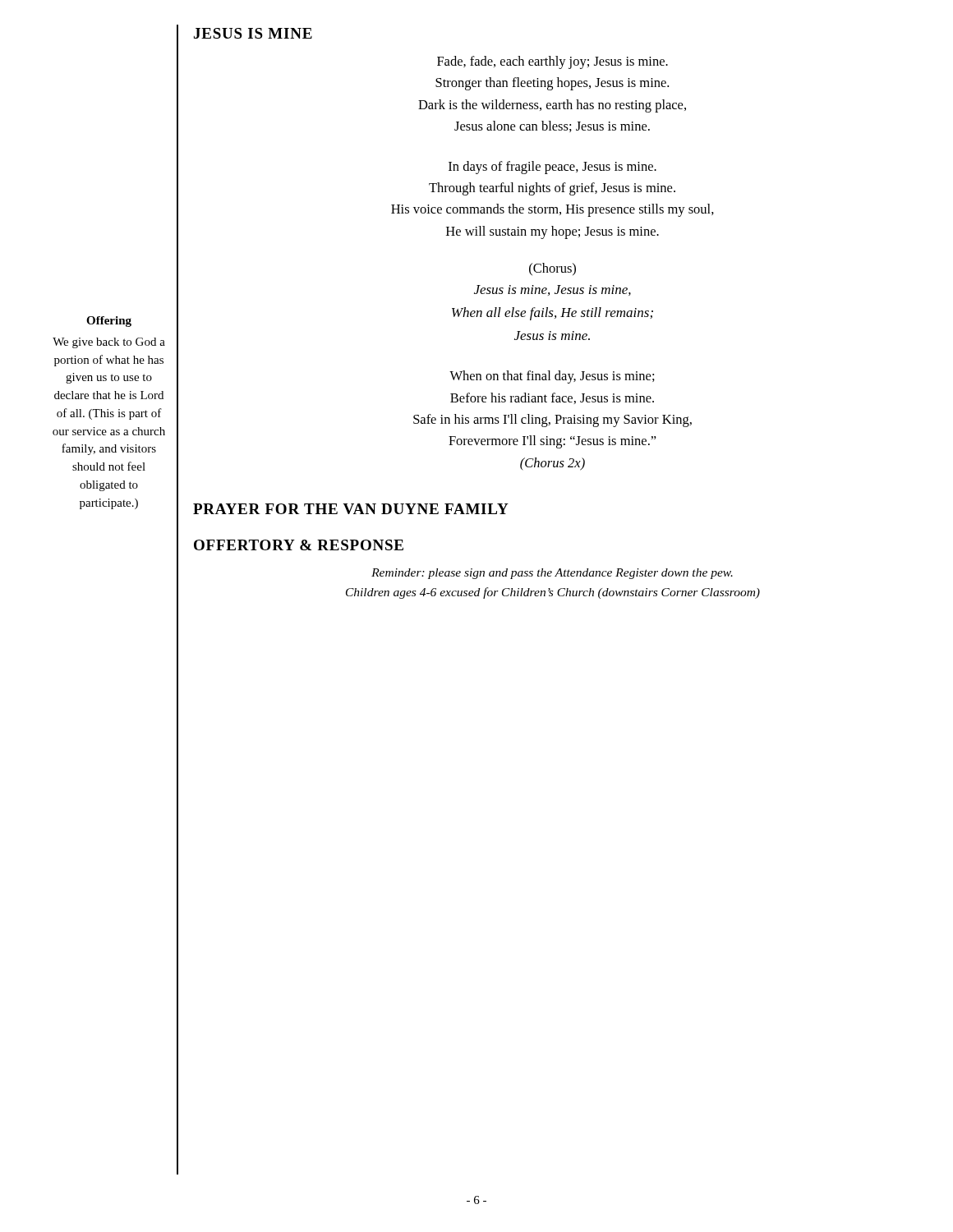Locate the element starting "PRAYER FOR THE VAN DUYNE FAMILY"
The image size is (953, 1232).
point(351,509)
